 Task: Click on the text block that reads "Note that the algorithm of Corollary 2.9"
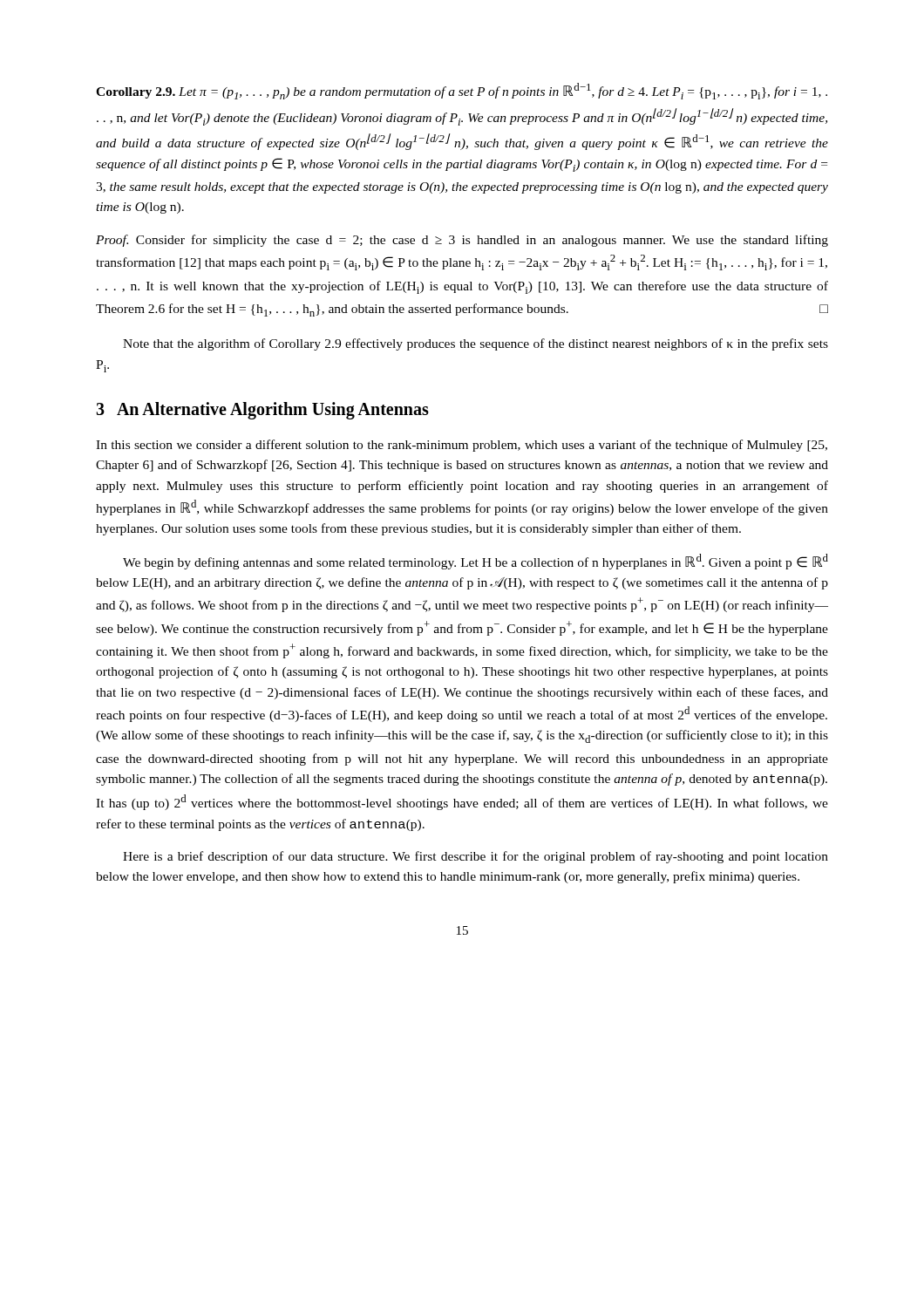click(x=462, y=355)
